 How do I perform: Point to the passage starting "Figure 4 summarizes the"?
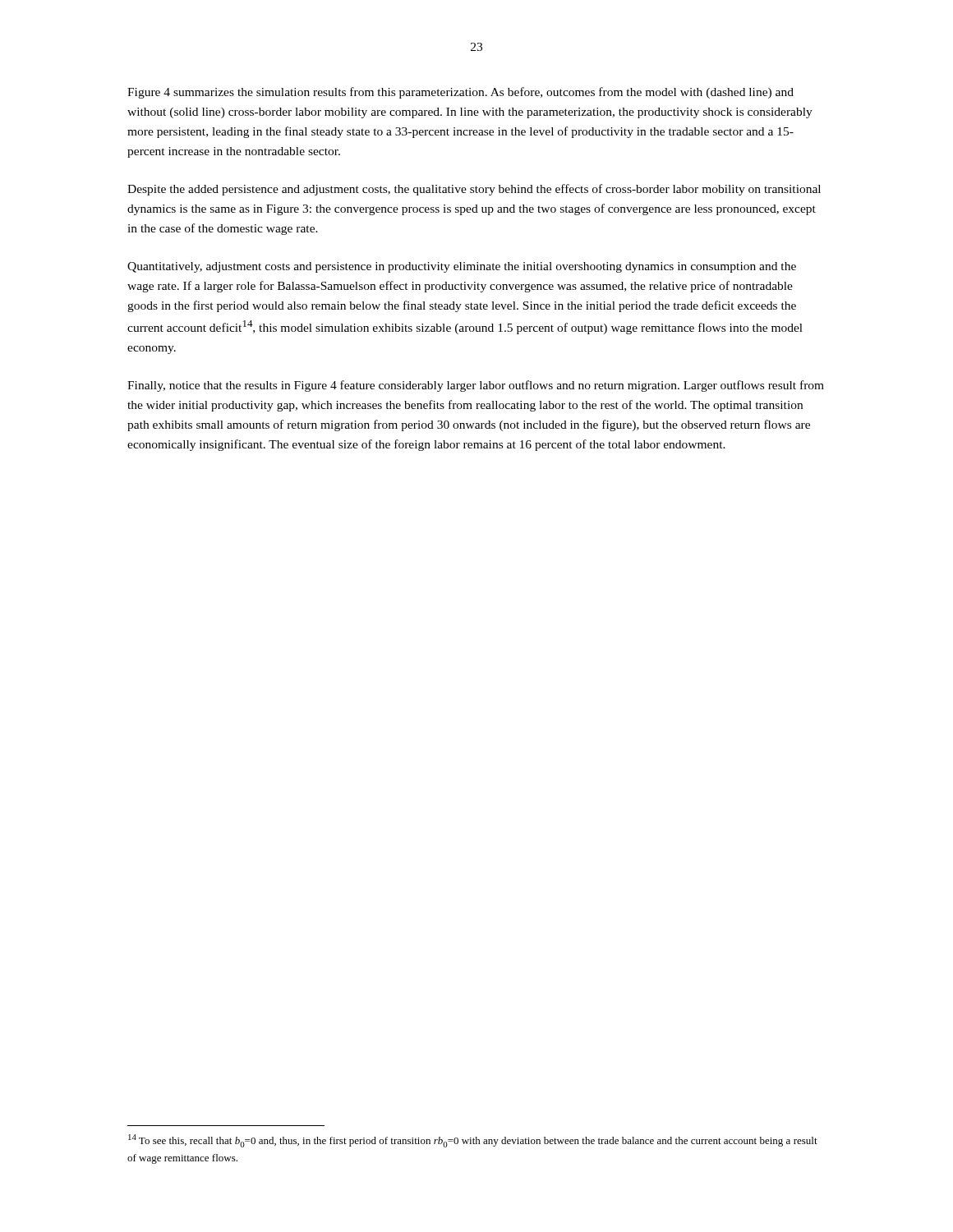(x=470, y=121)
